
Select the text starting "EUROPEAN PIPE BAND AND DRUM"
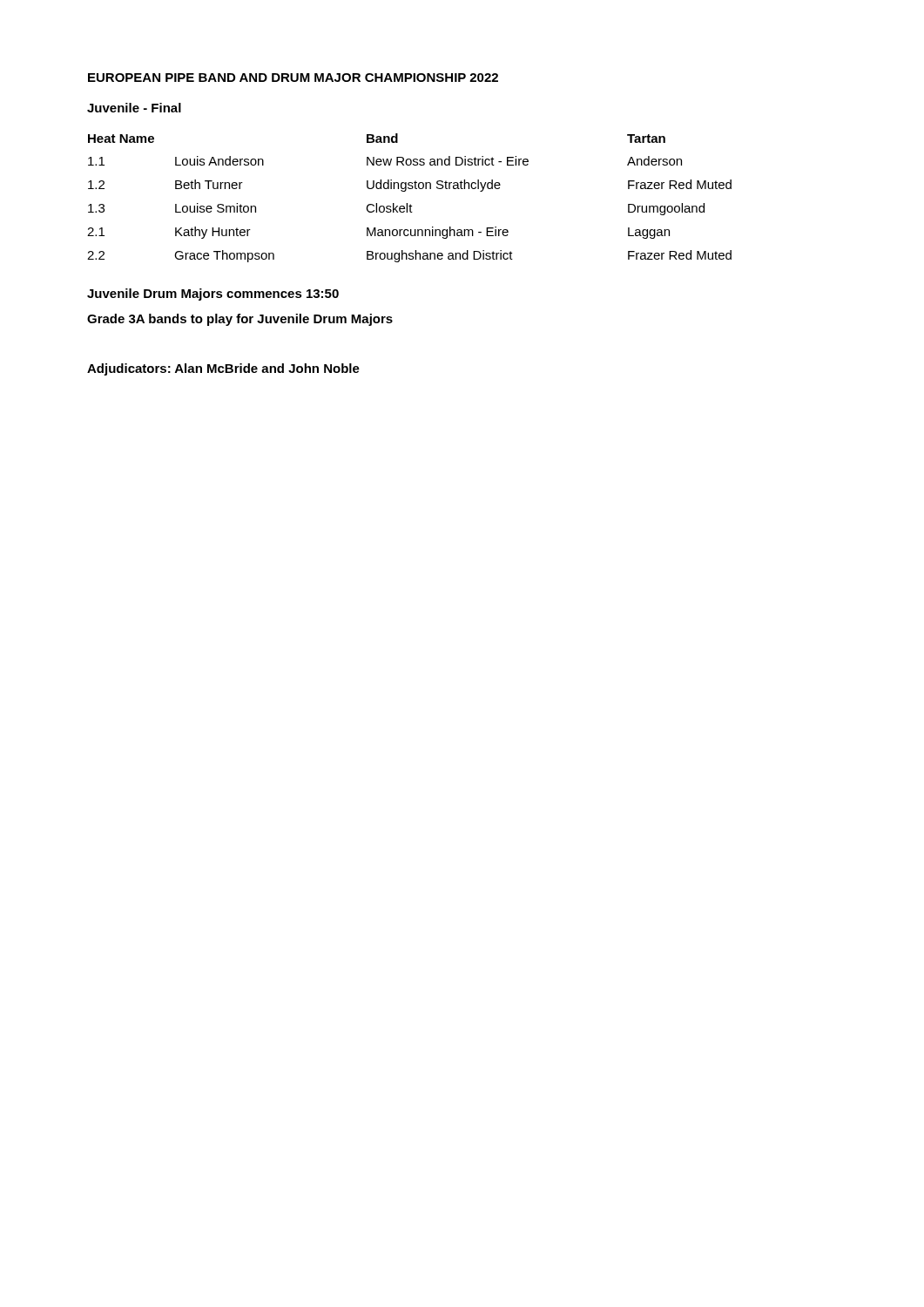293,77
